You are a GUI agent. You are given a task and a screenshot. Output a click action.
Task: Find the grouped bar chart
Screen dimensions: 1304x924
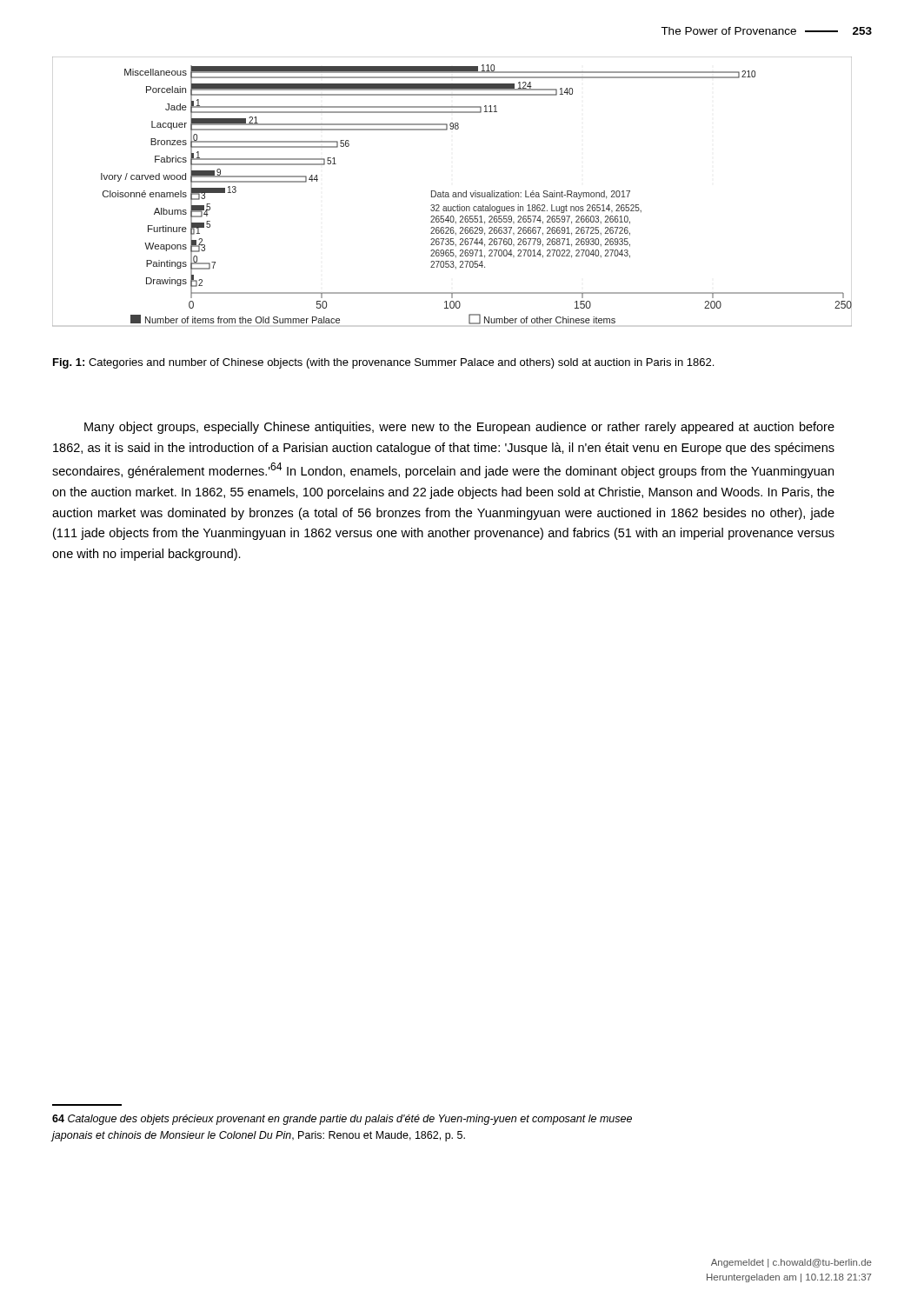click(x=452, y=200)
